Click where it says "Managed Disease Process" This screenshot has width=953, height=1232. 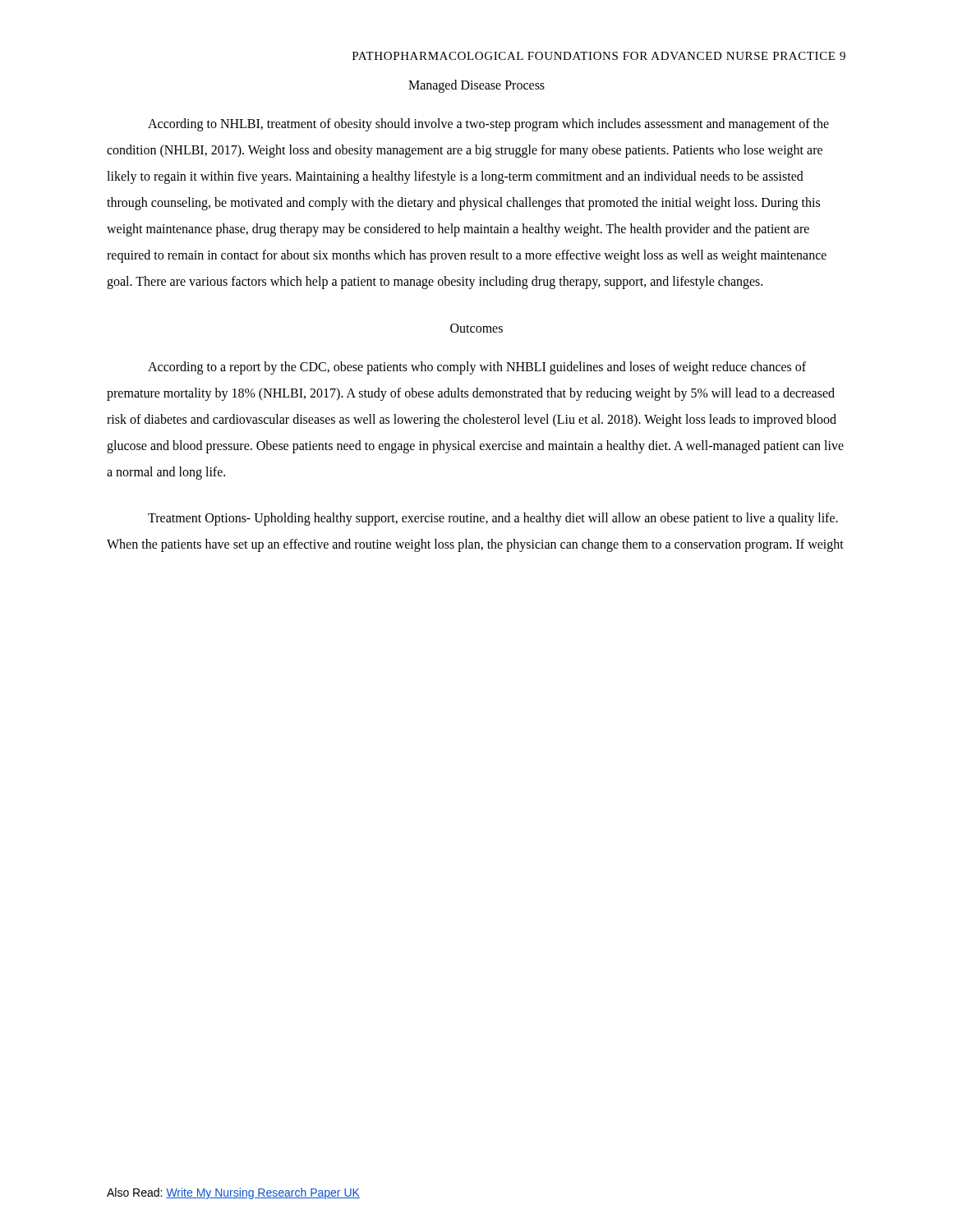(476, 85)
